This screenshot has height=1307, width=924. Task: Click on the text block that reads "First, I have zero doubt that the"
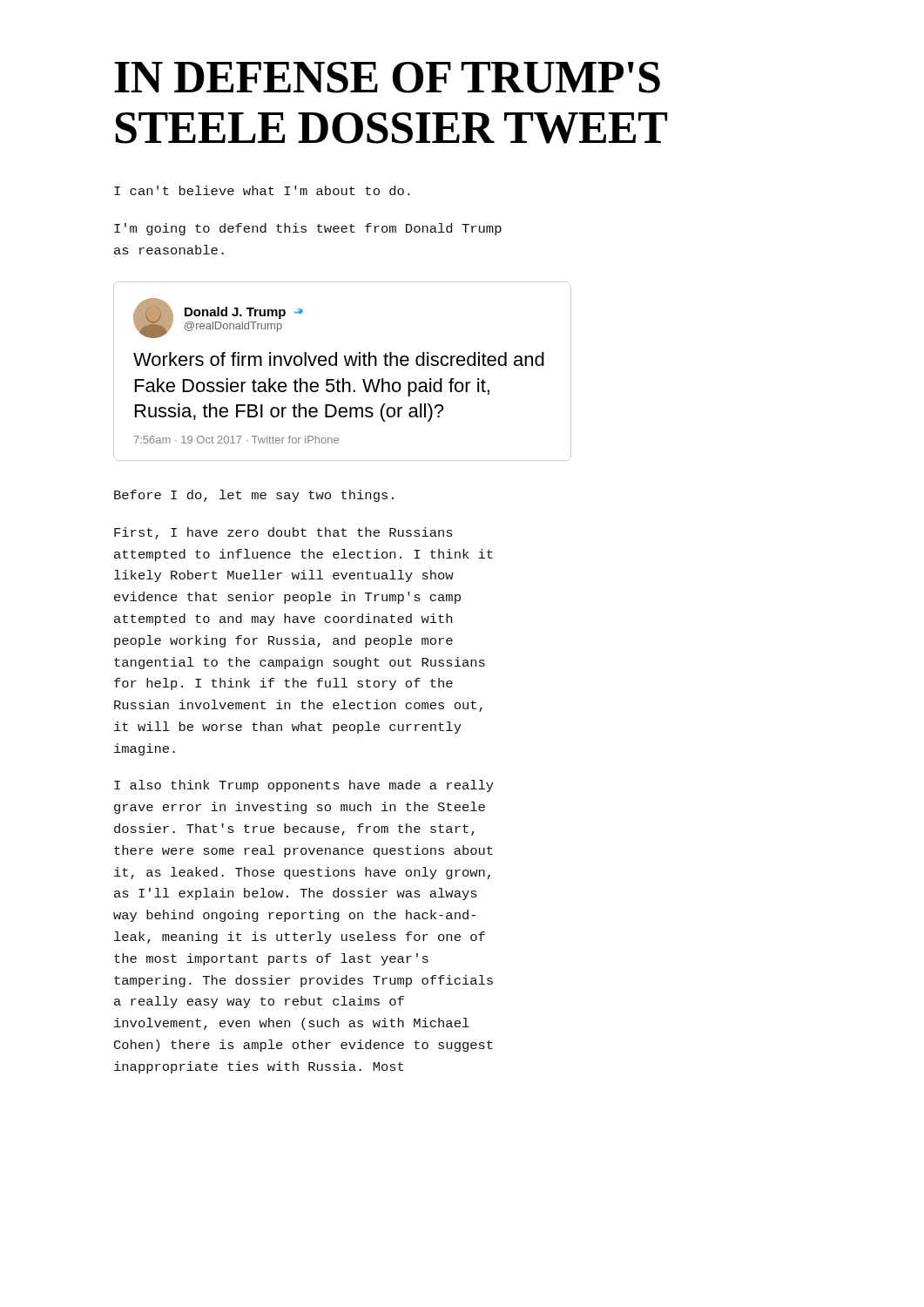(x=304, y=641)
